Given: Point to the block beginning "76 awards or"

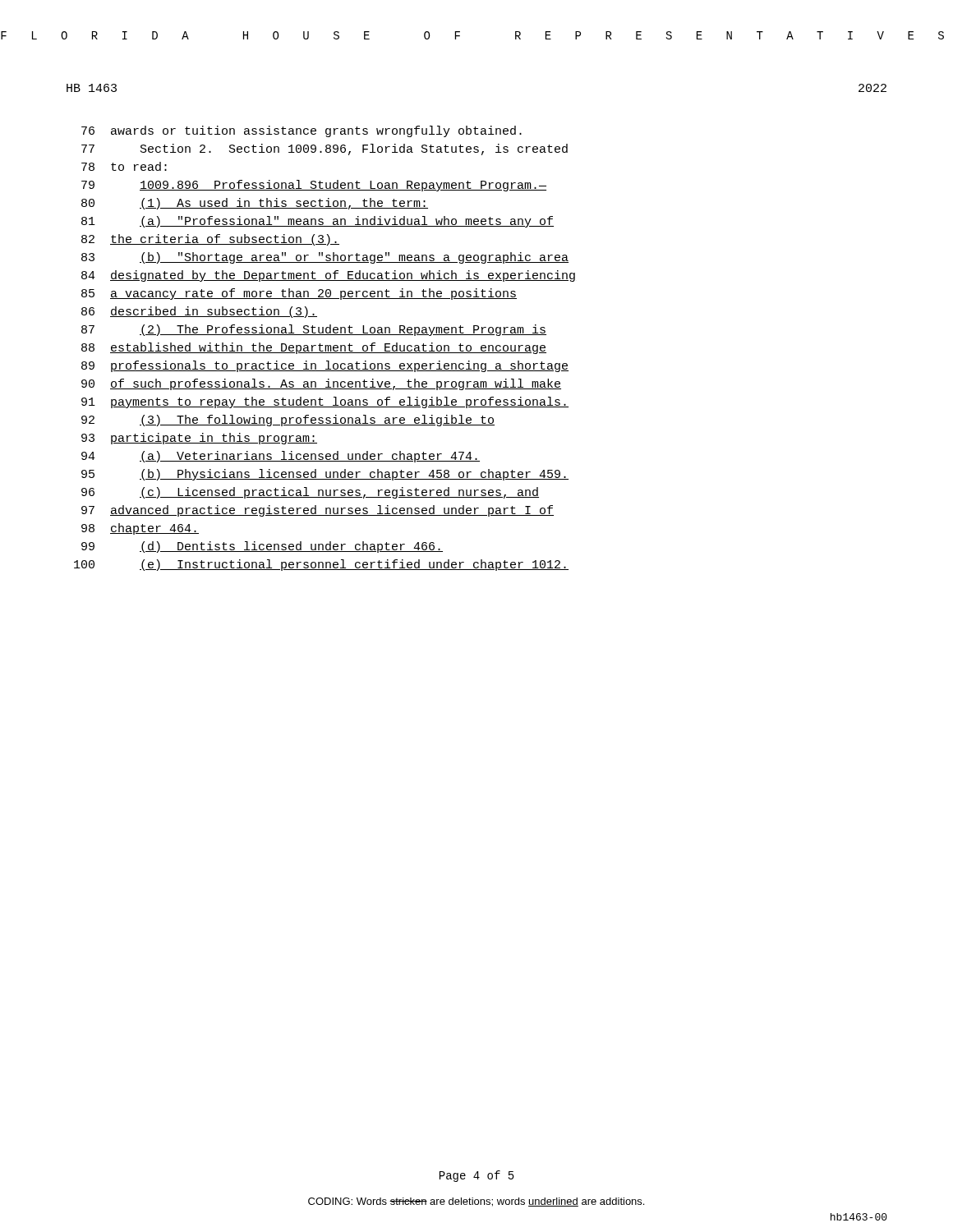Looking at the screenshot, I should [295, 132].
